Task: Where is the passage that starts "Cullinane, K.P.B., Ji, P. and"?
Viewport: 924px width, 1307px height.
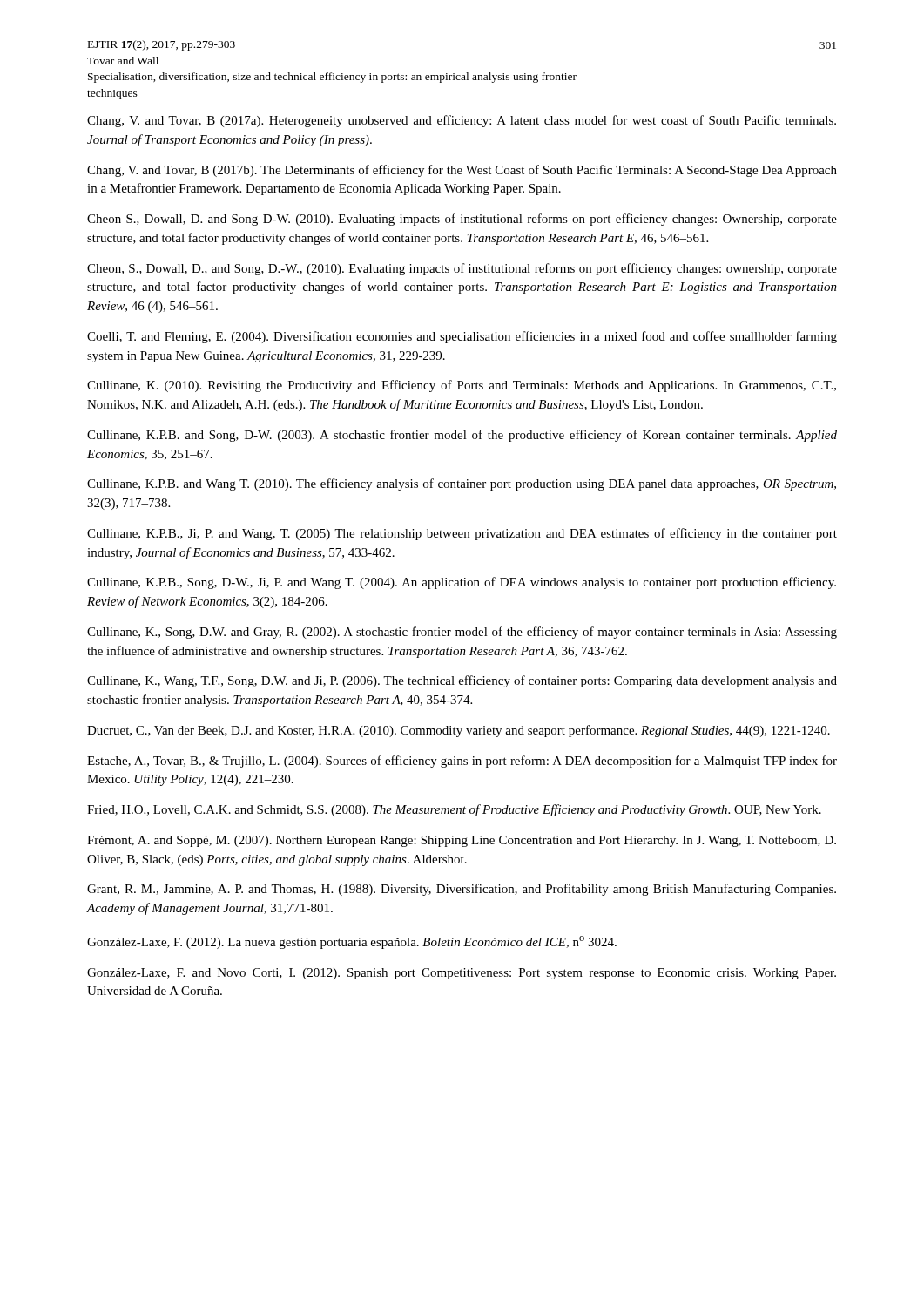Action: tap(462, 543)
